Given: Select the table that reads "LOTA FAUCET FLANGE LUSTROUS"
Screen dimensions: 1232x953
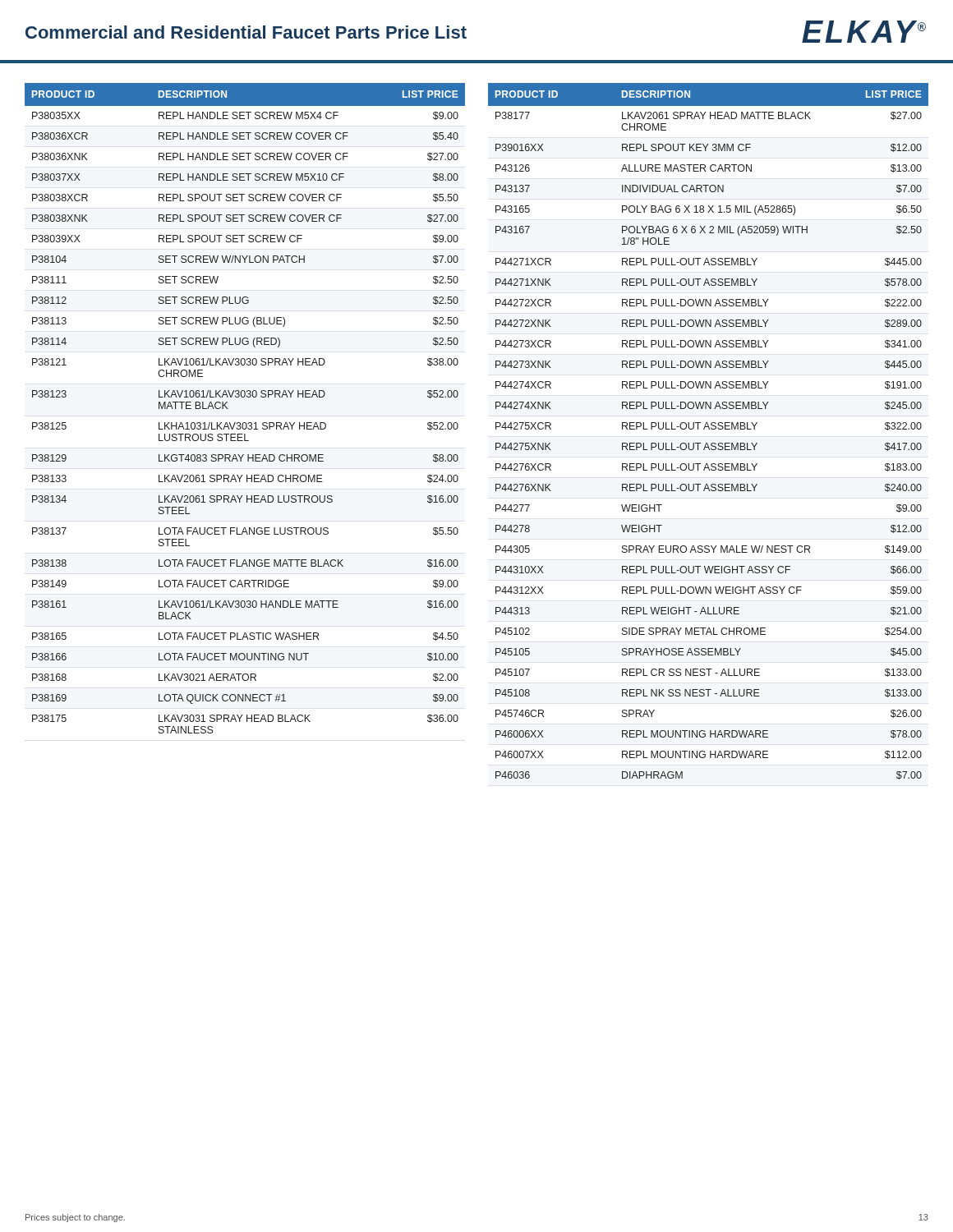Looking at the screenshot, I should [x=245, y=434].
